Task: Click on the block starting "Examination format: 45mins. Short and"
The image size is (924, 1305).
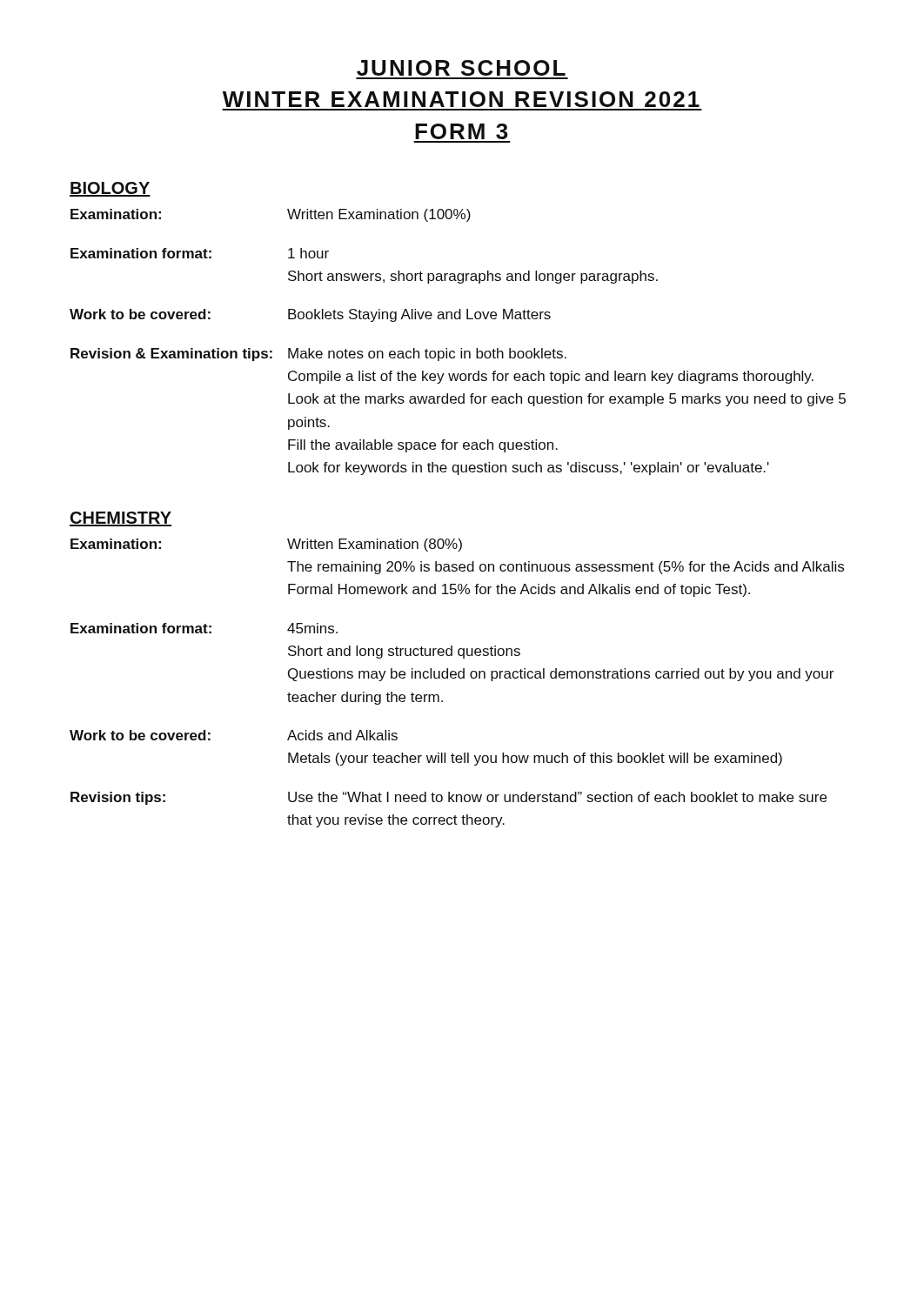Action: [462, 663]
